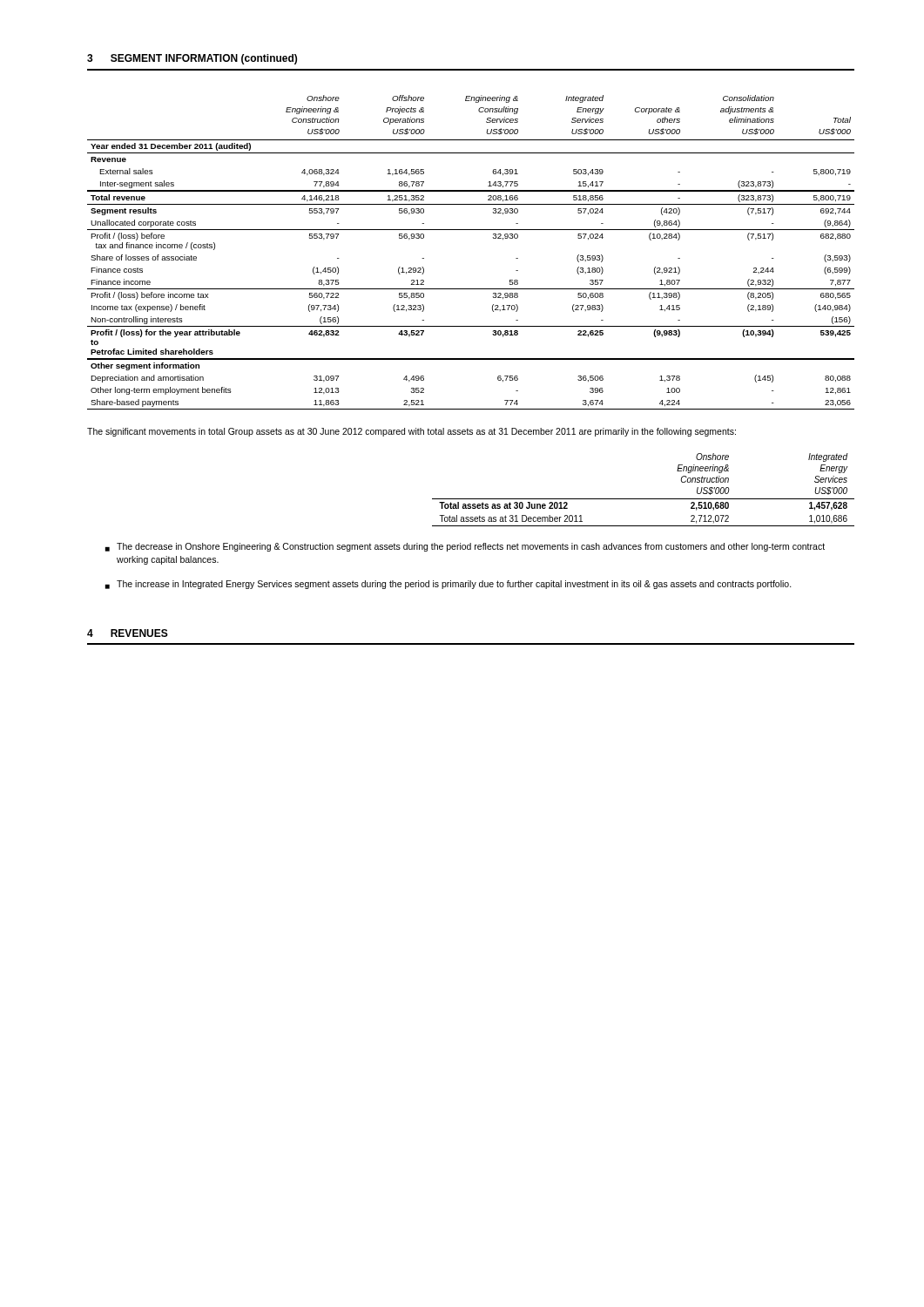Click on the table containing "Finance income"
Viewport: 924px width, 1307px height.
(x=471, y=250)
